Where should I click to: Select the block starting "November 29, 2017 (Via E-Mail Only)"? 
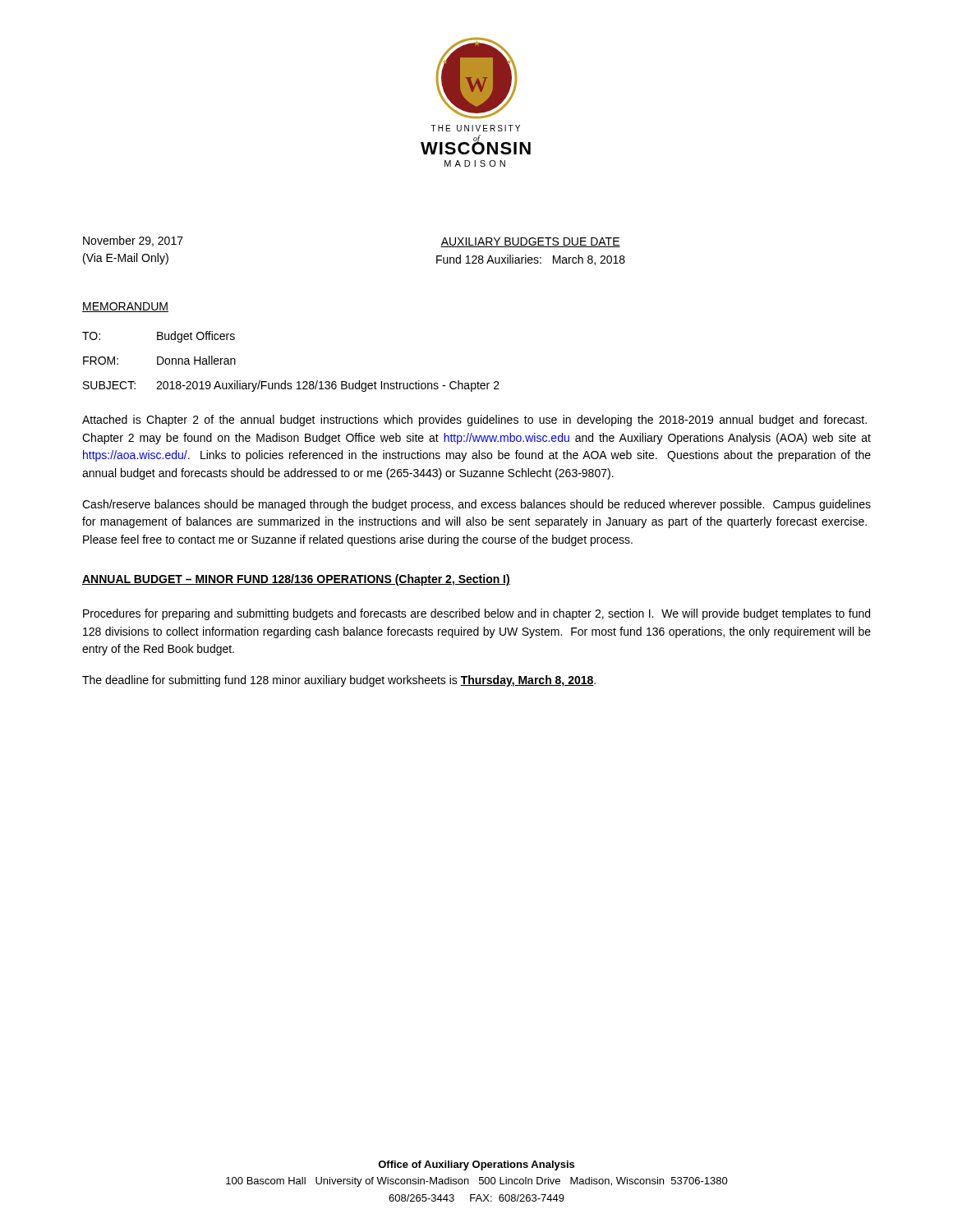click(133, 249)
